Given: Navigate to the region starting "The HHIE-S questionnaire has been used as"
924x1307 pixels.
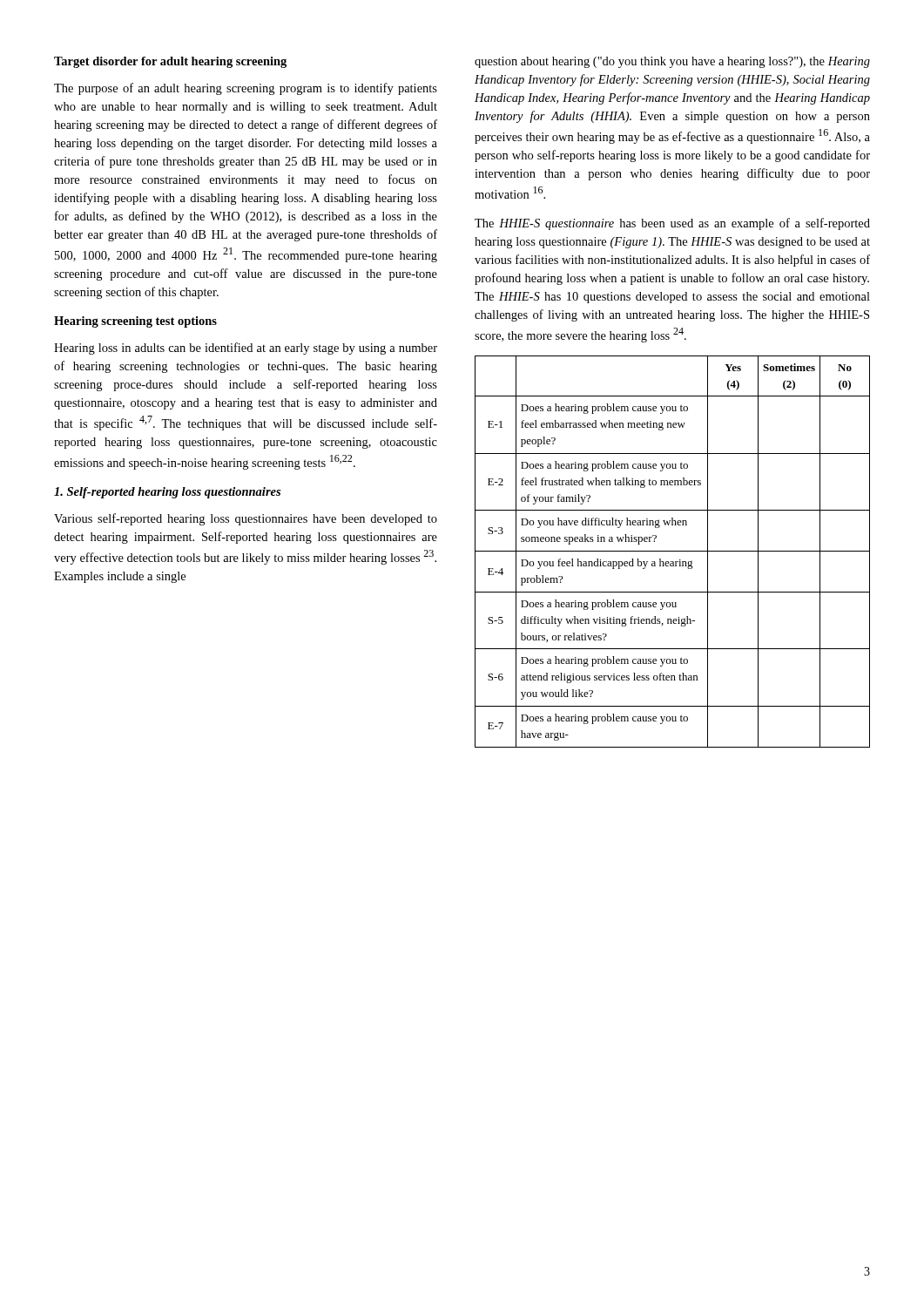Looking at the screenshot, I should (672, 279).
